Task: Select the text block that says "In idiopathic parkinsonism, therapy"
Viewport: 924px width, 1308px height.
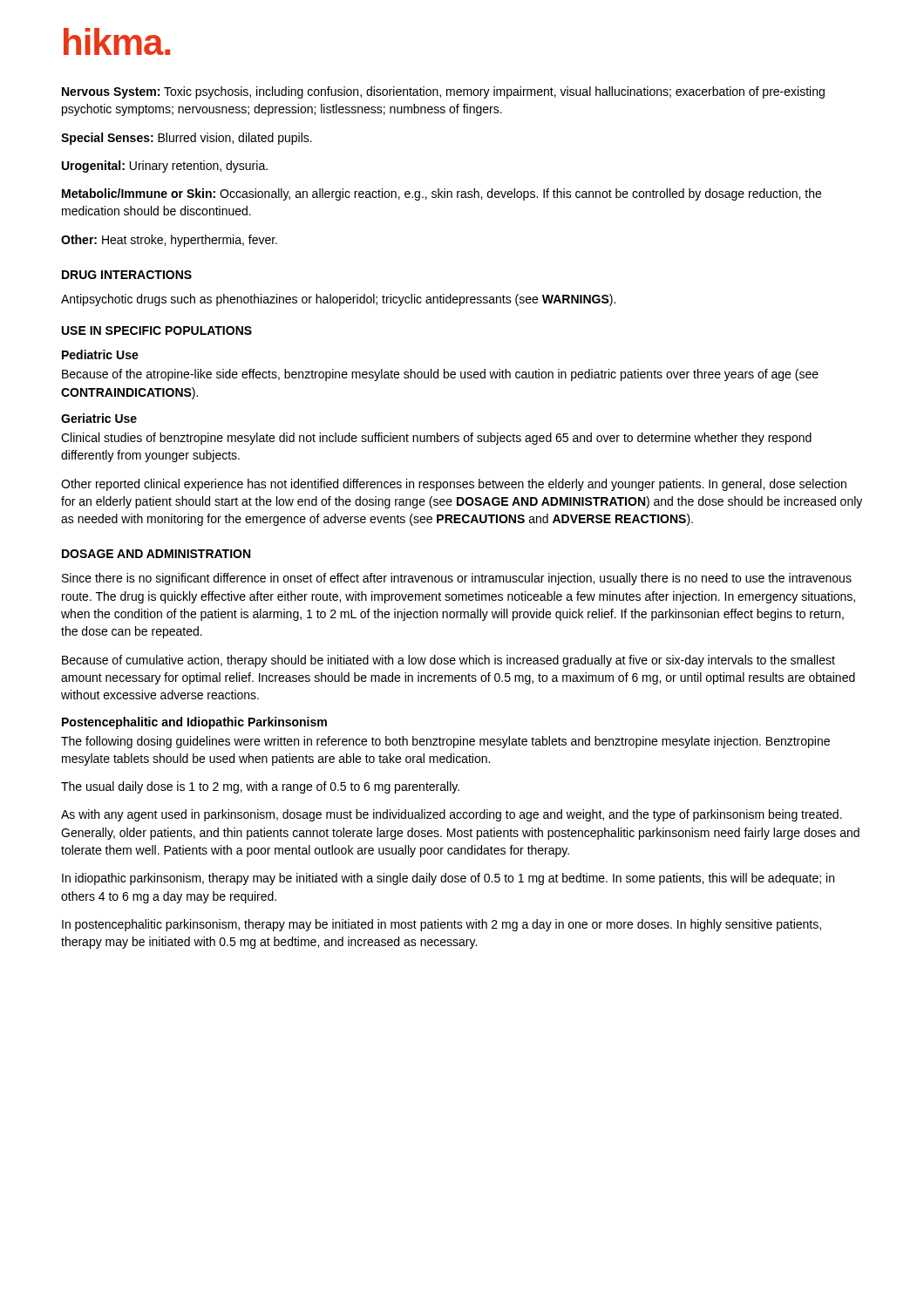Action: 462,887
